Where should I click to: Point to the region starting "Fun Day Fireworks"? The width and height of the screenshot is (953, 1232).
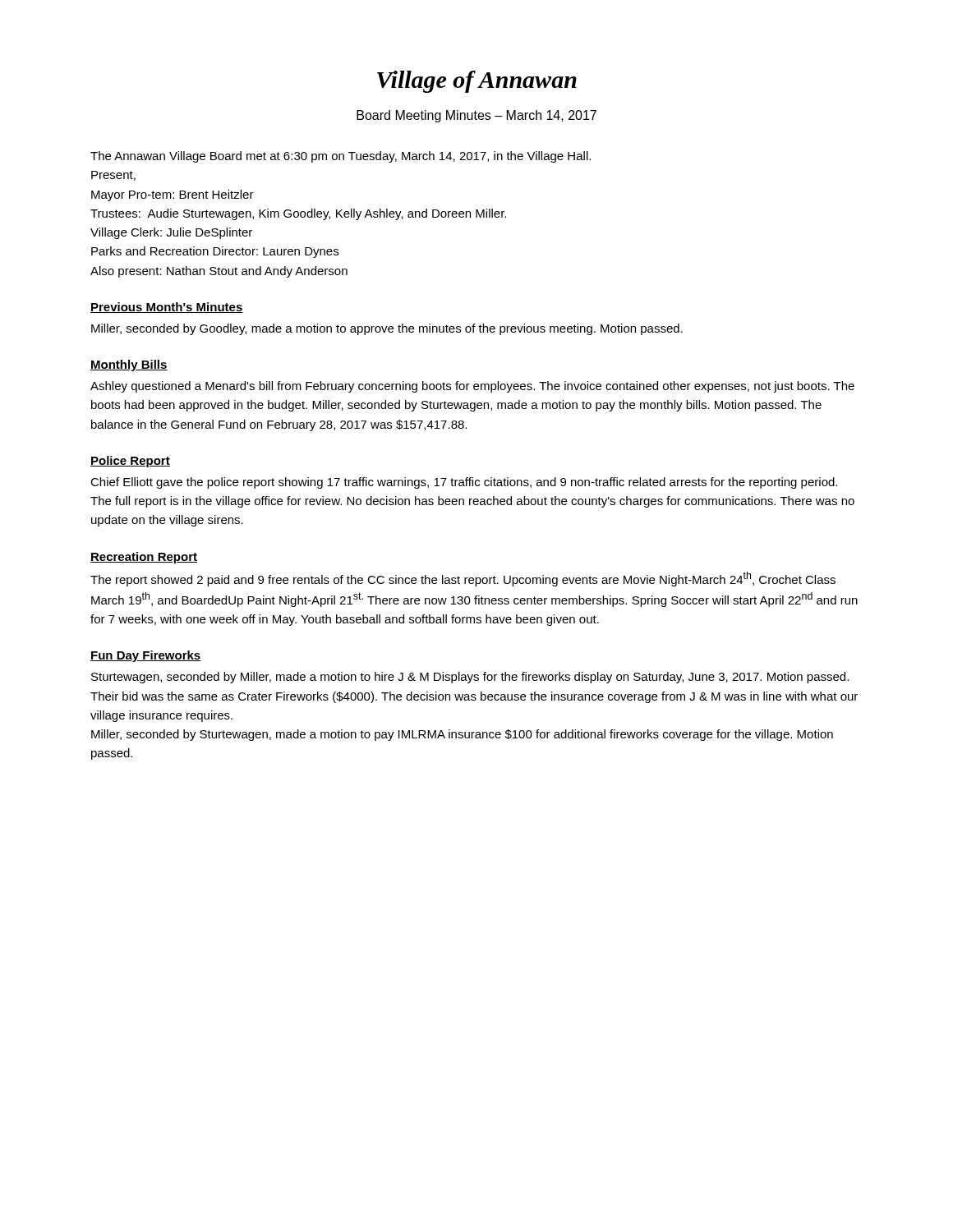point(145,655)
